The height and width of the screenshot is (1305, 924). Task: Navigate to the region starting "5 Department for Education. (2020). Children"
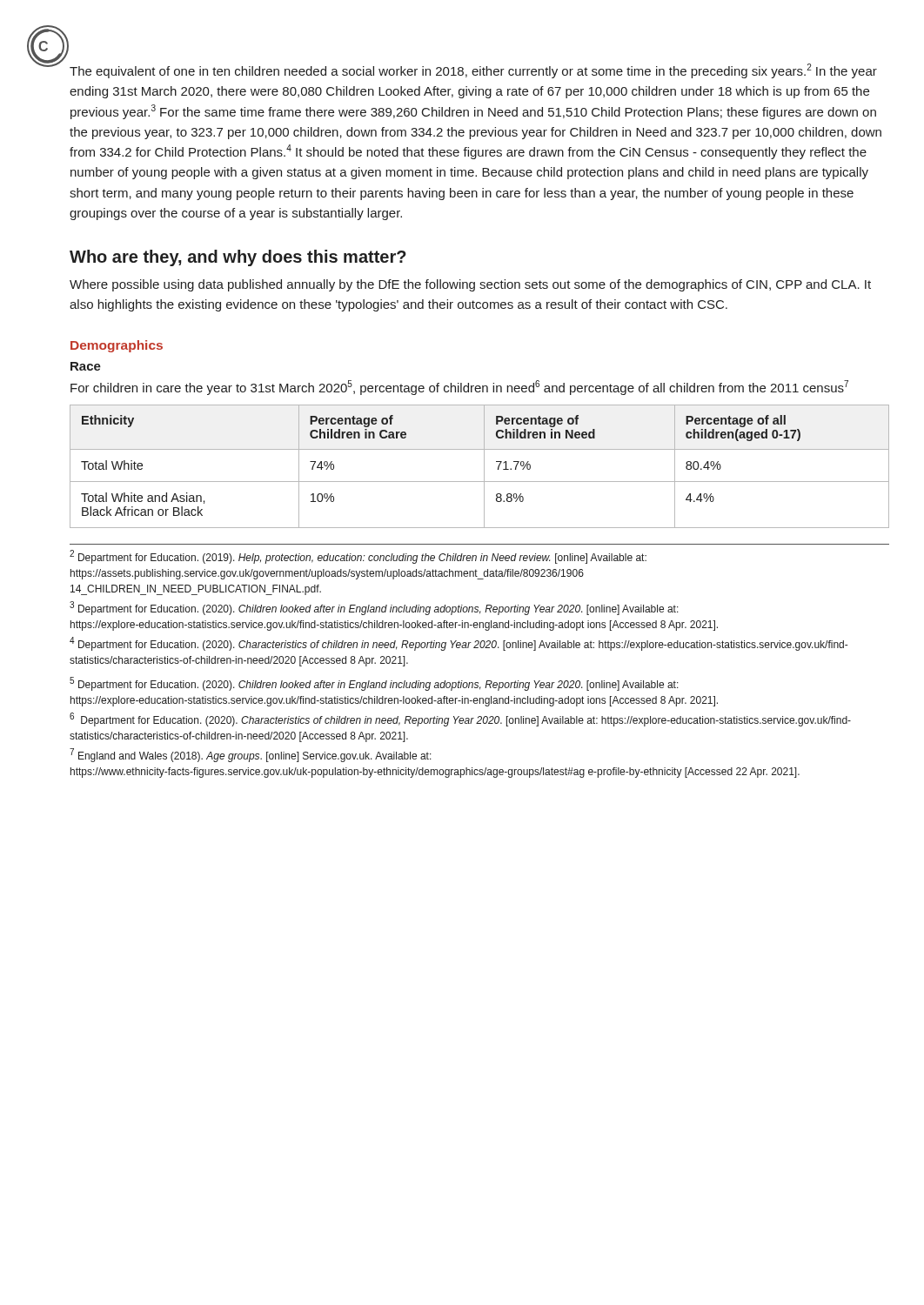point(394,691)
